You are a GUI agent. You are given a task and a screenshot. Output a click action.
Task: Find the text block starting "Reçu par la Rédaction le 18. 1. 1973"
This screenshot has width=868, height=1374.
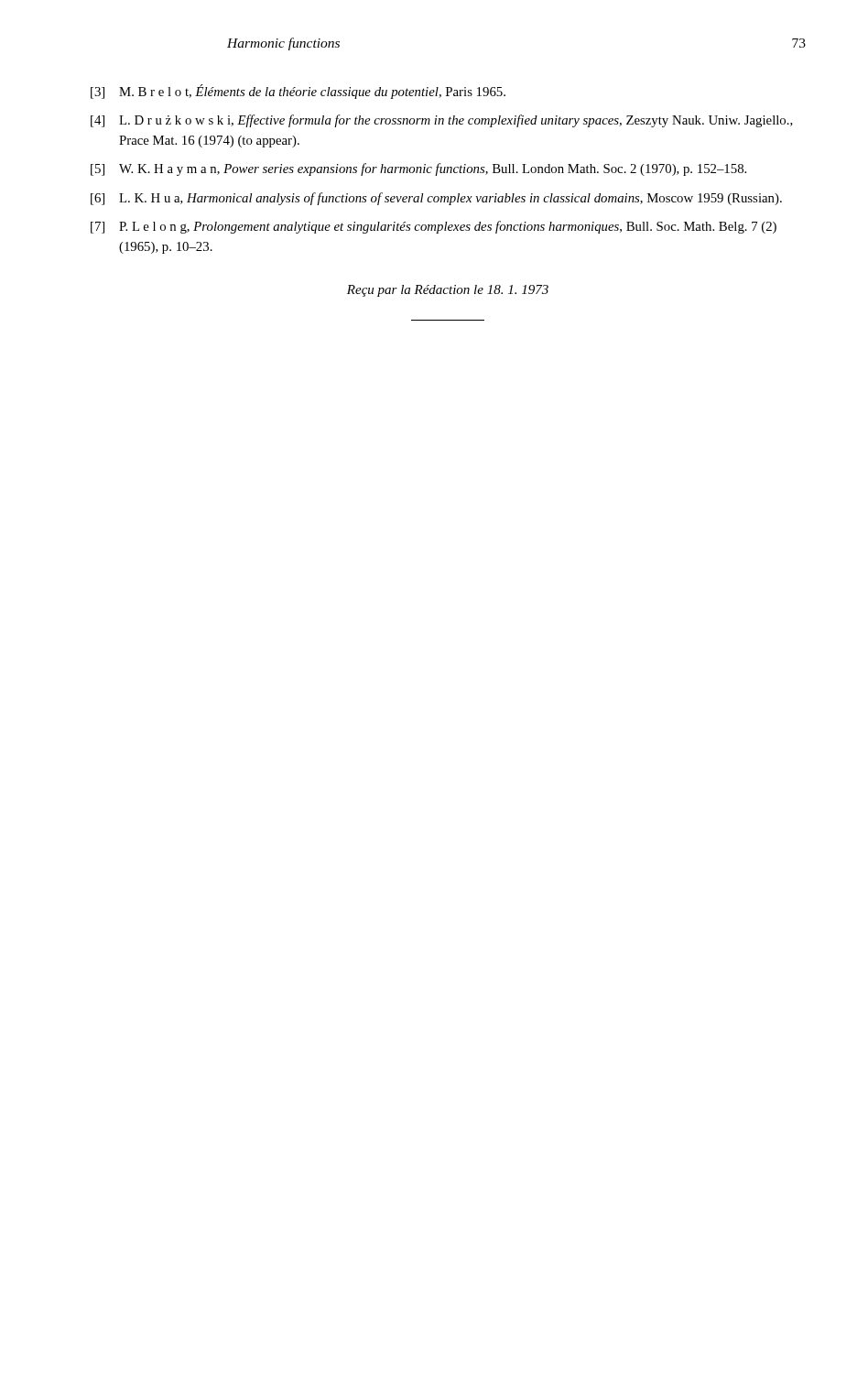tap(448, 290)
